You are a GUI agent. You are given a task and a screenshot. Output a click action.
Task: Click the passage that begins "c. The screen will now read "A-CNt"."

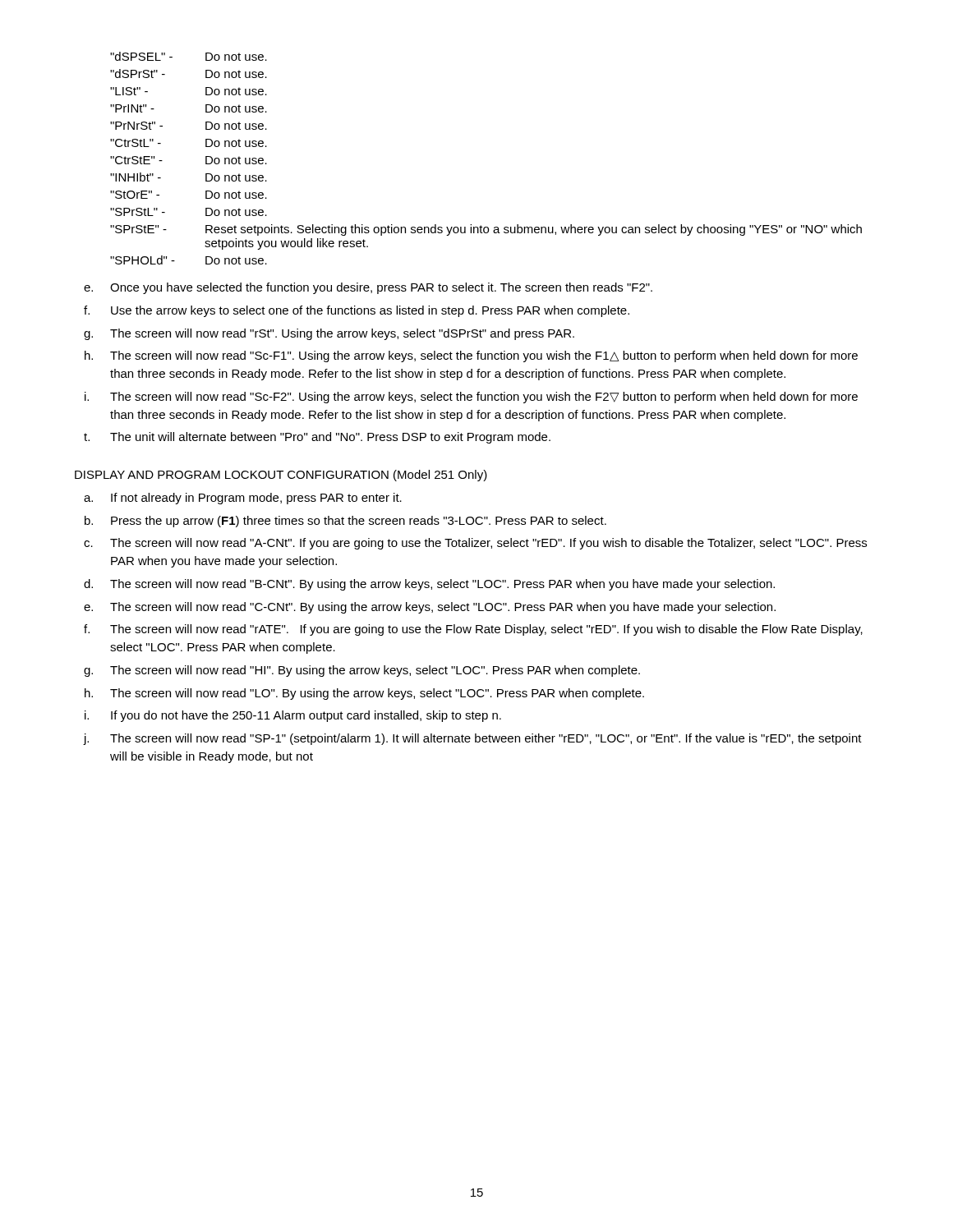tap(476, 552)
